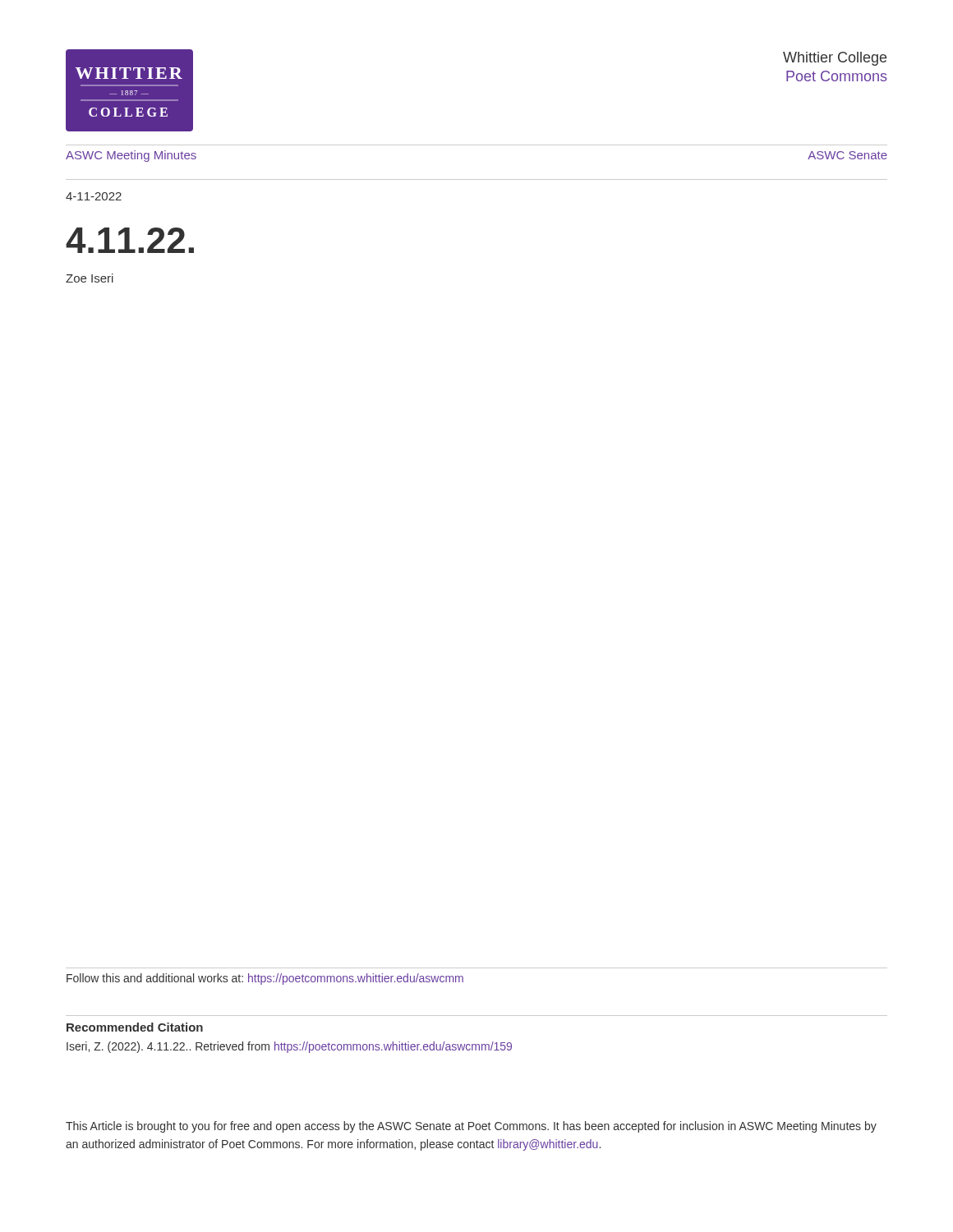953x1232 pixels.
Task: Select the logo
Action: 131,90
